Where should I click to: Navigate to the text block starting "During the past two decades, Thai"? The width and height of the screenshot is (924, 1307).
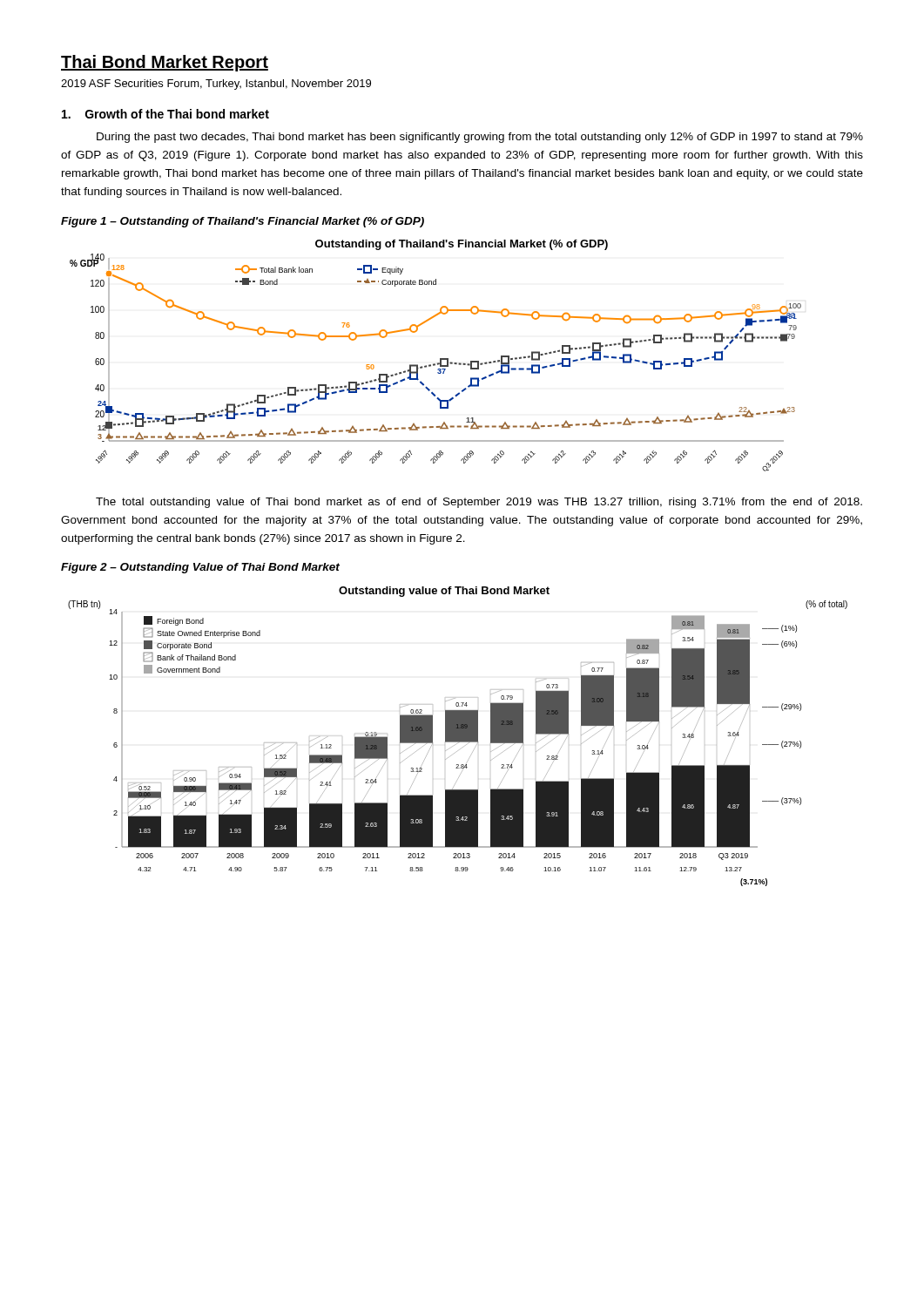(x=462, y=165)
